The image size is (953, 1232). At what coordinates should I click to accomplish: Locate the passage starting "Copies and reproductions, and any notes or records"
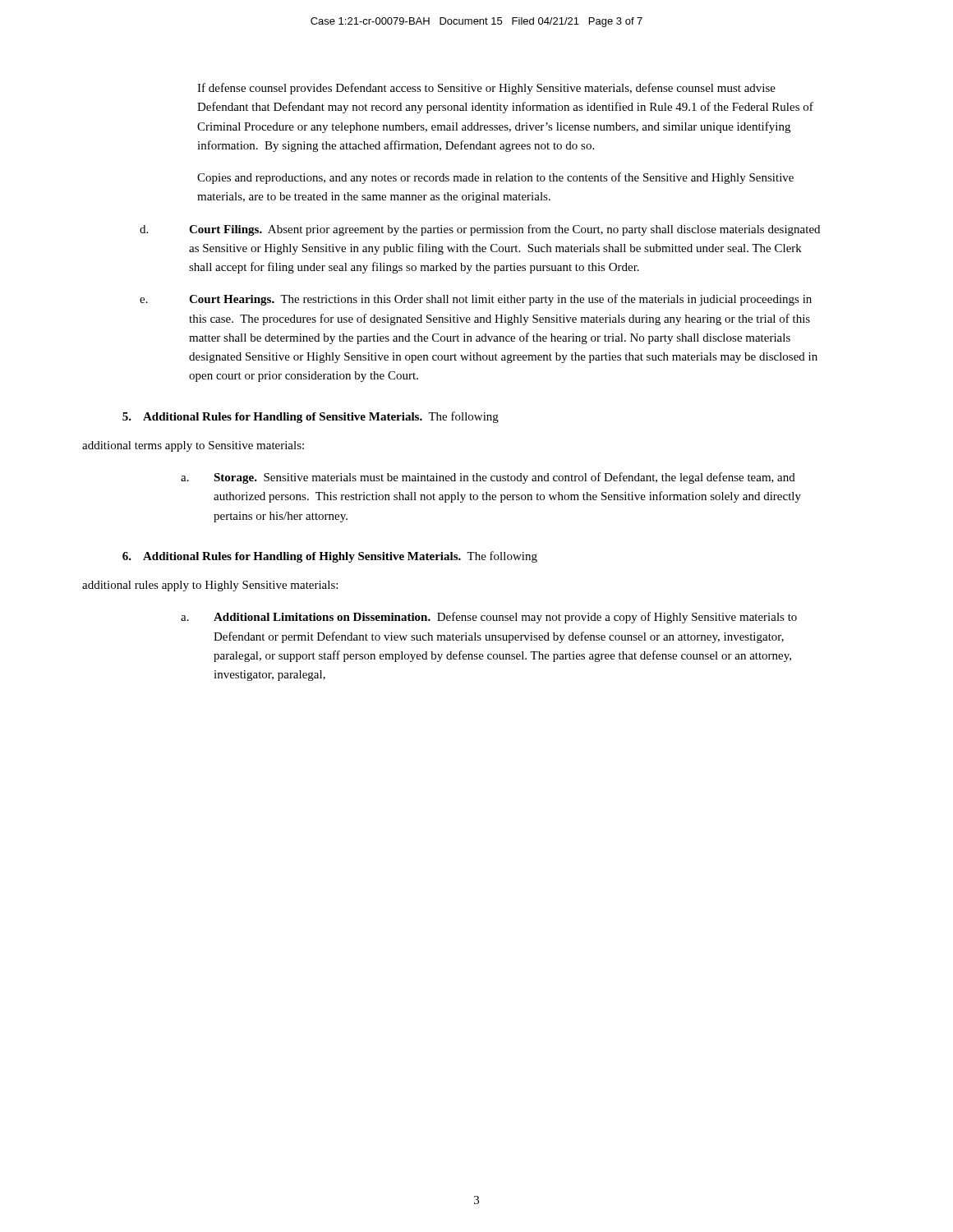(x=496, y=187)
